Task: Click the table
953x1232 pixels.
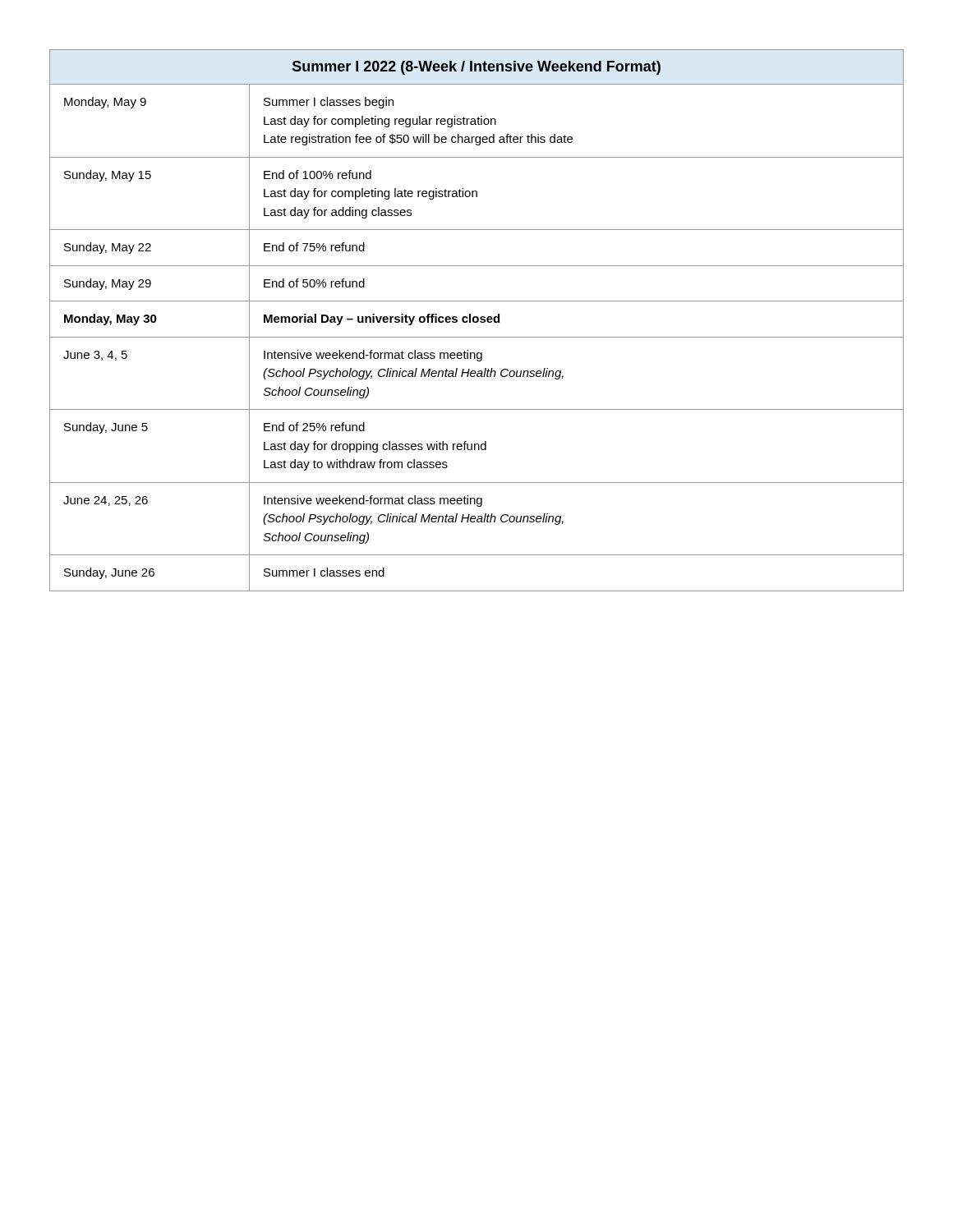Action: 476,320
